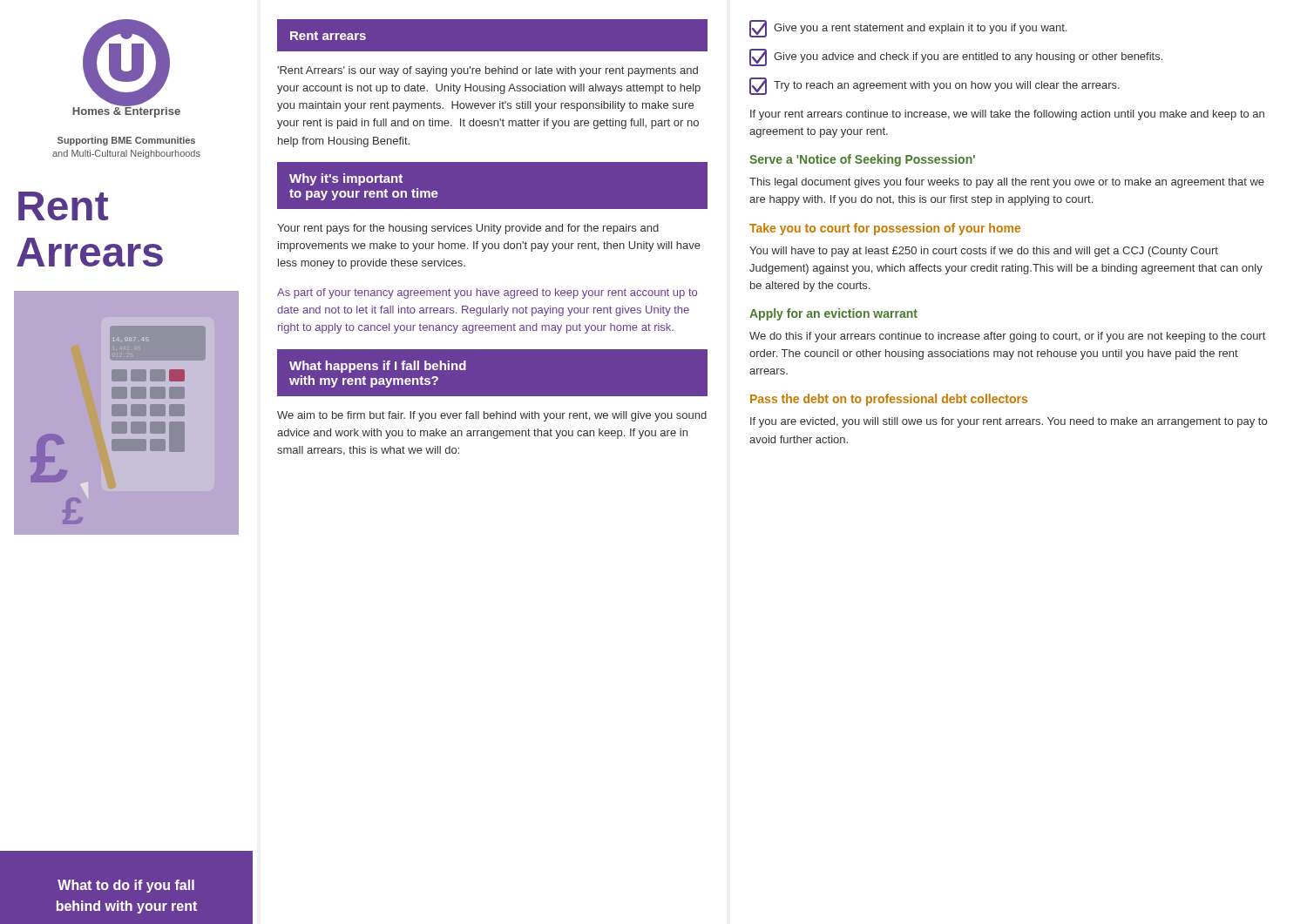Image resolution: width=1307 pixels, height=924 pixels.
Task: Navigate to the text starting "Rent Arrears"
Action: [90, 229]
